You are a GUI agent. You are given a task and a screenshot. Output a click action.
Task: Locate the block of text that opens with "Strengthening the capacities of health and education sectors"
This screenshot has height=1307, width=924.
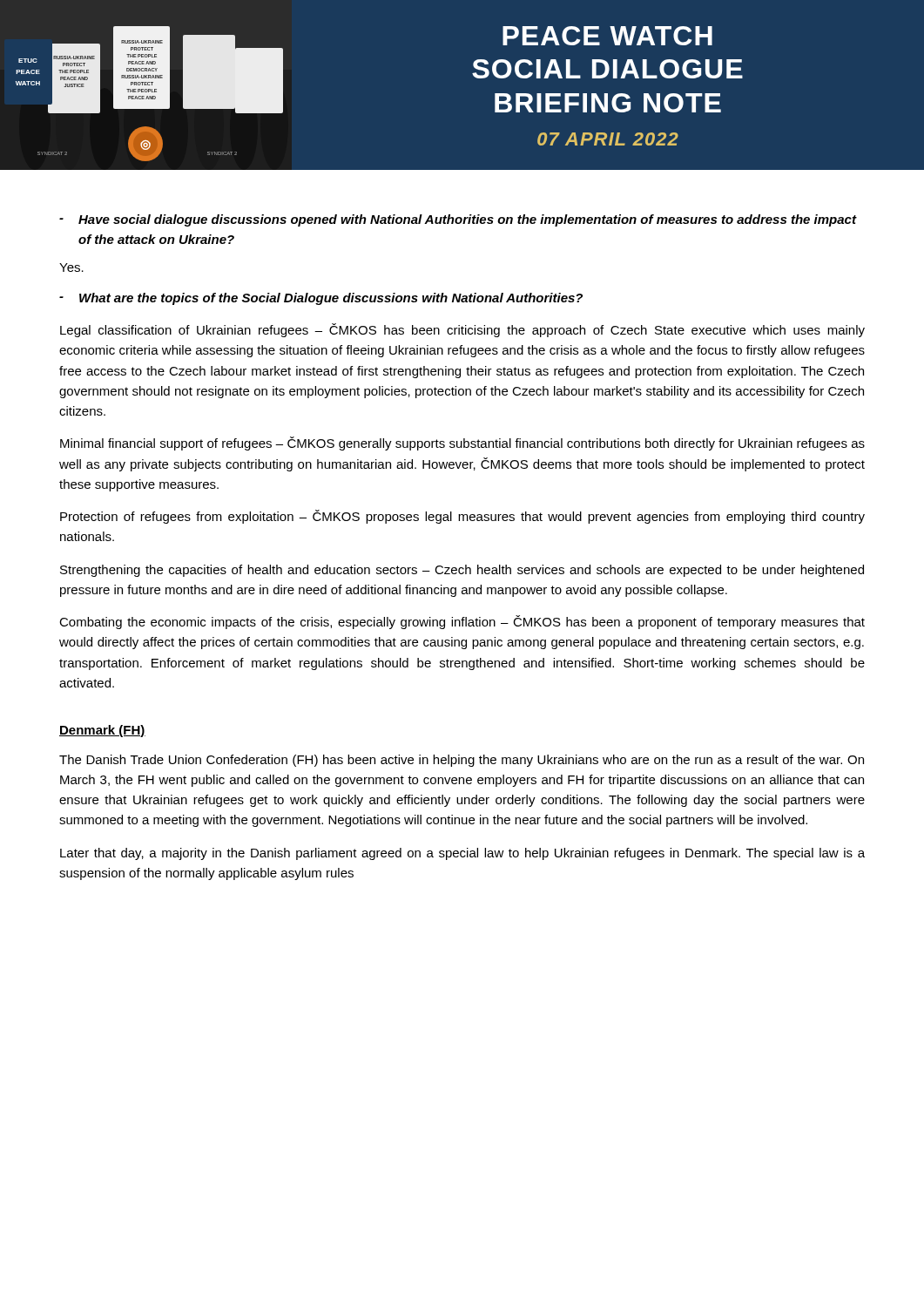(x=462, y=579)
